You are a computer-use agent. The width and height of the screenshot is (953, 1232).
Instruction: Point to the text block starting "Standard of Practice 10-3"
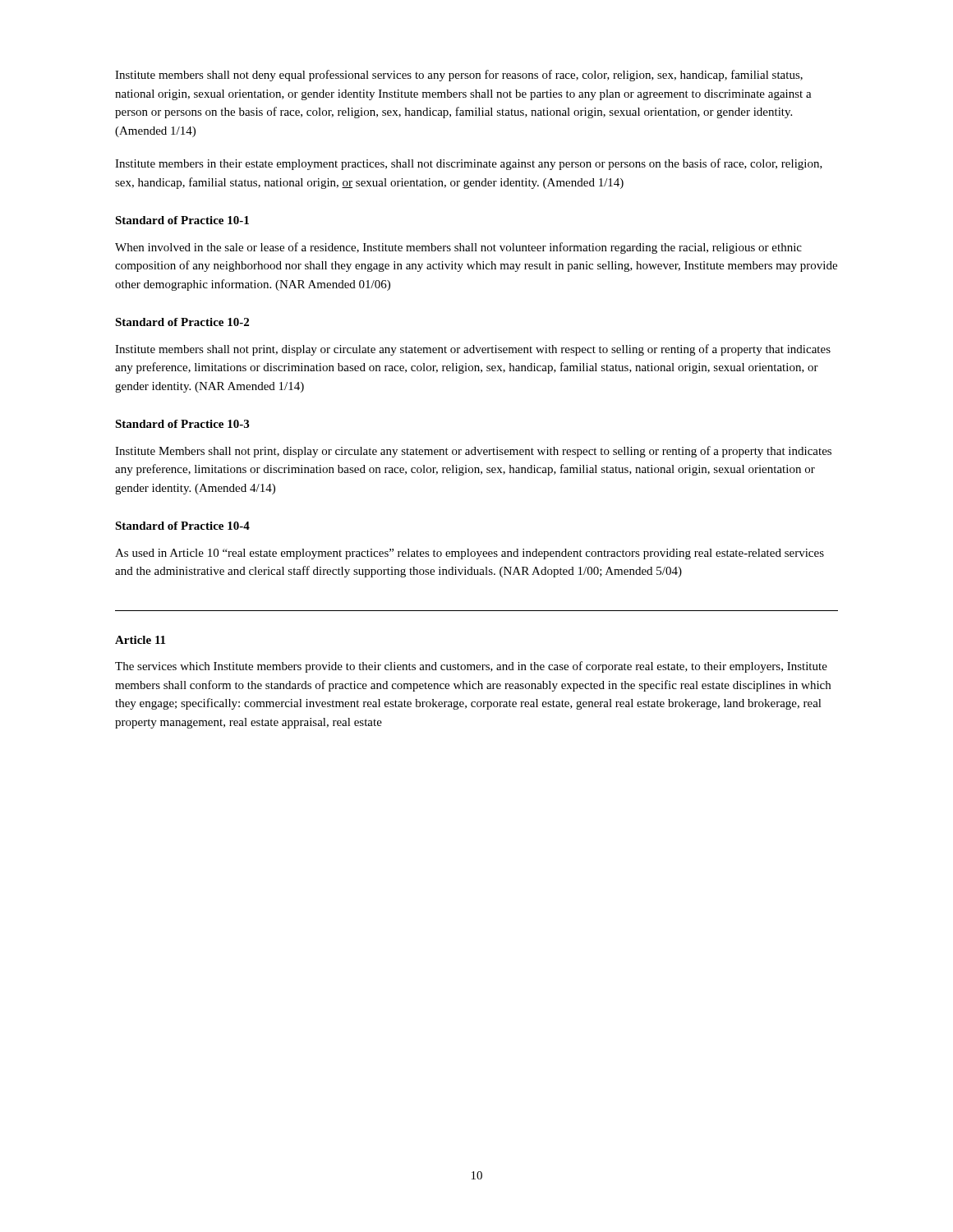(x=182, y=424)
